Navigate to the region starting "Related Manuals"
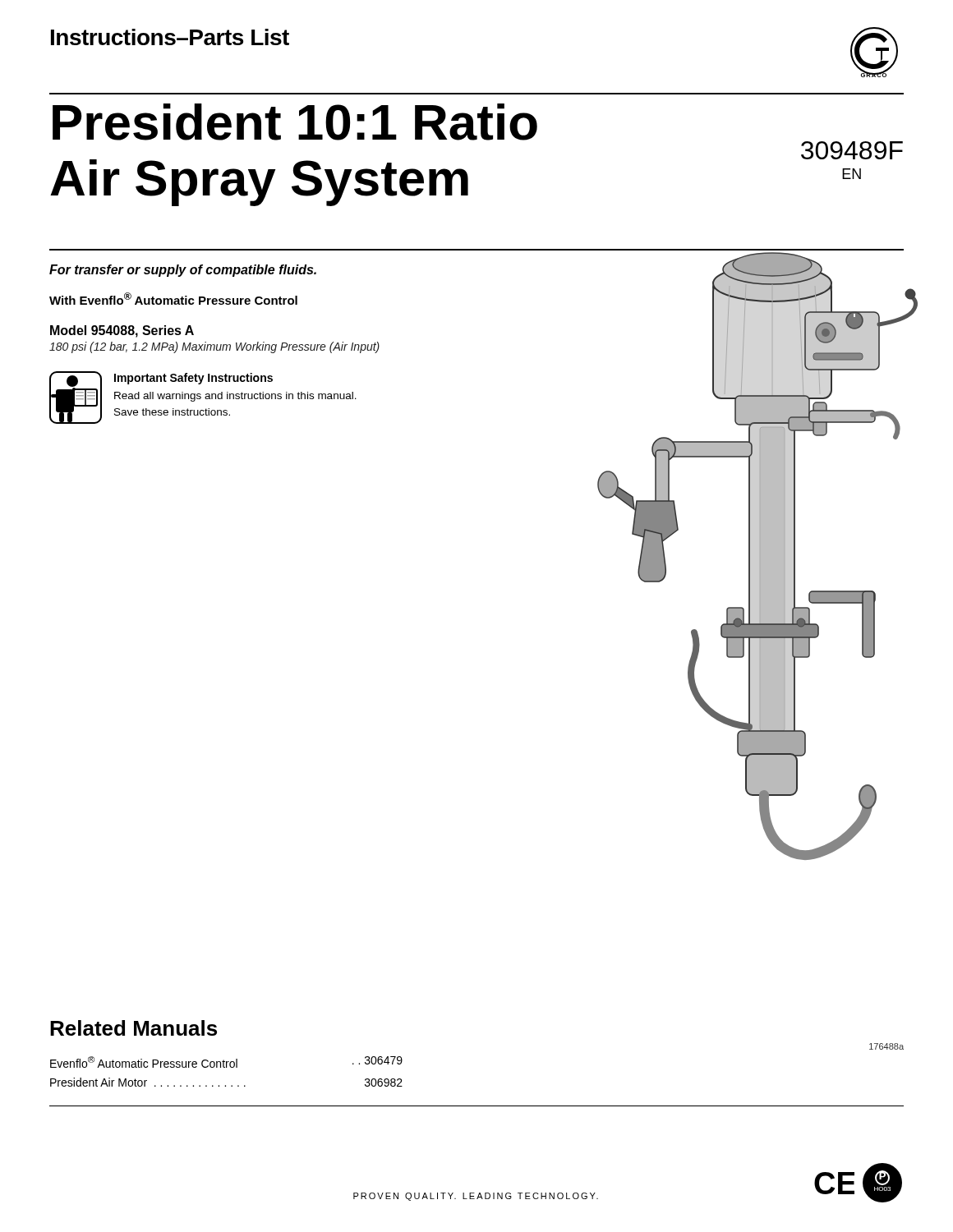Image resolution: width=953 pixels, height=1232 pixels. click(226, 1029)
